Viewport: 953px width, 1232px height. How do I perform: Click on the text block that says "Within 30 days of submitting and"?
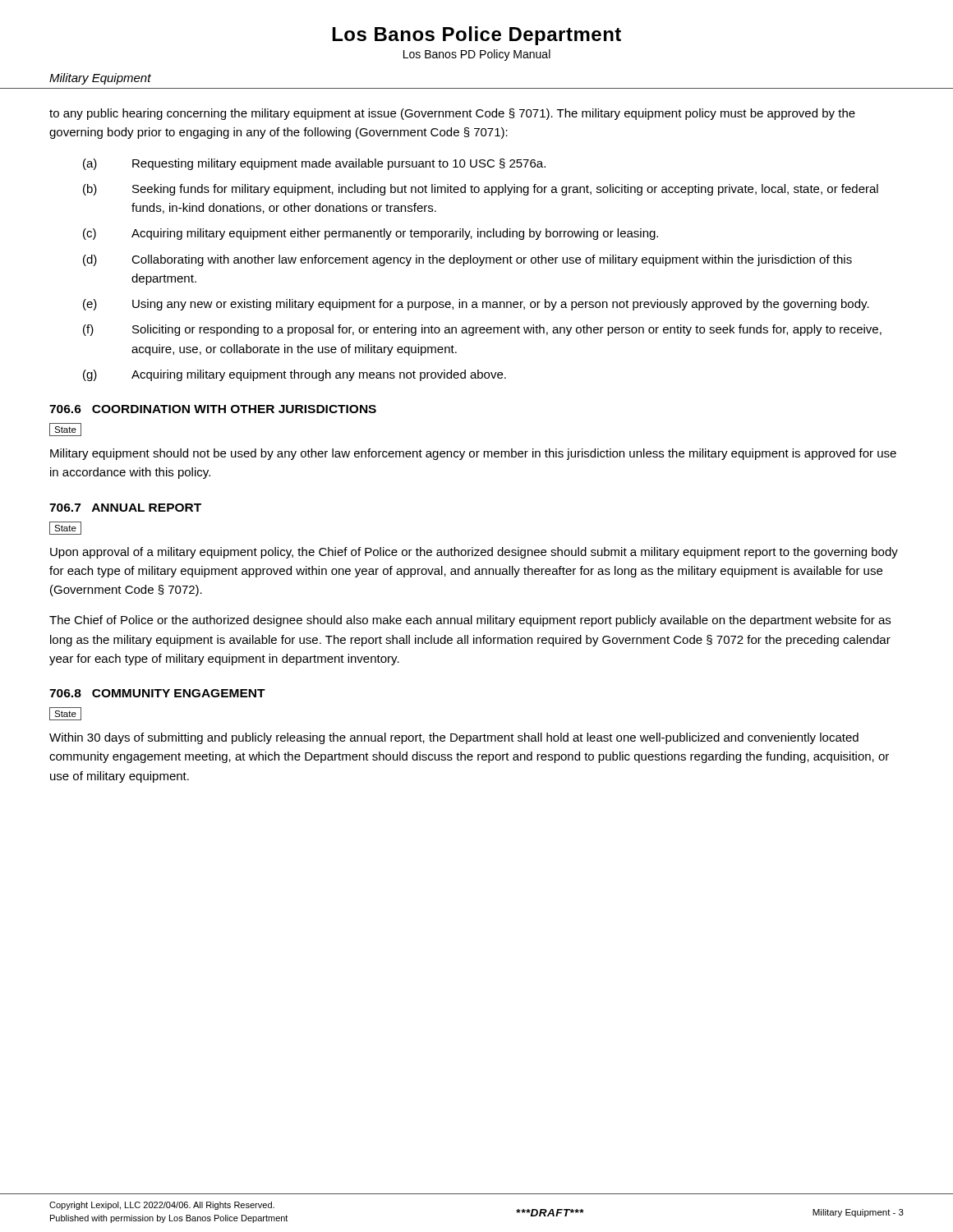(x=469, y=756)
